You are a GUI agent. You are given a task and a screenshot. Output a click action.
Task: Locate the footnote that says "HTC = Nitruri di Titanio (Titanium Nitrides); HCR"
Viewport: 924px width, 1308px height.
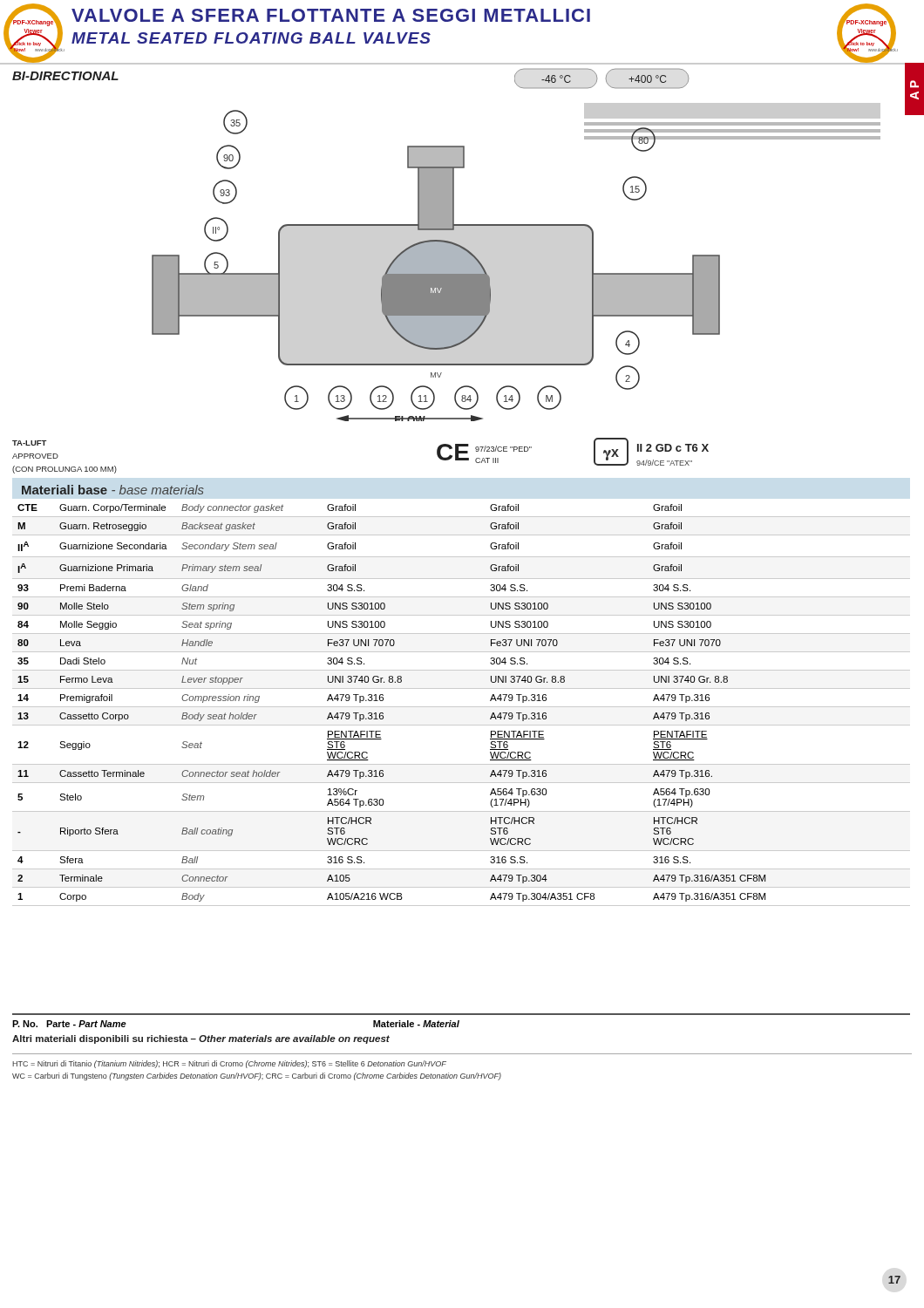pos(257,1070)
